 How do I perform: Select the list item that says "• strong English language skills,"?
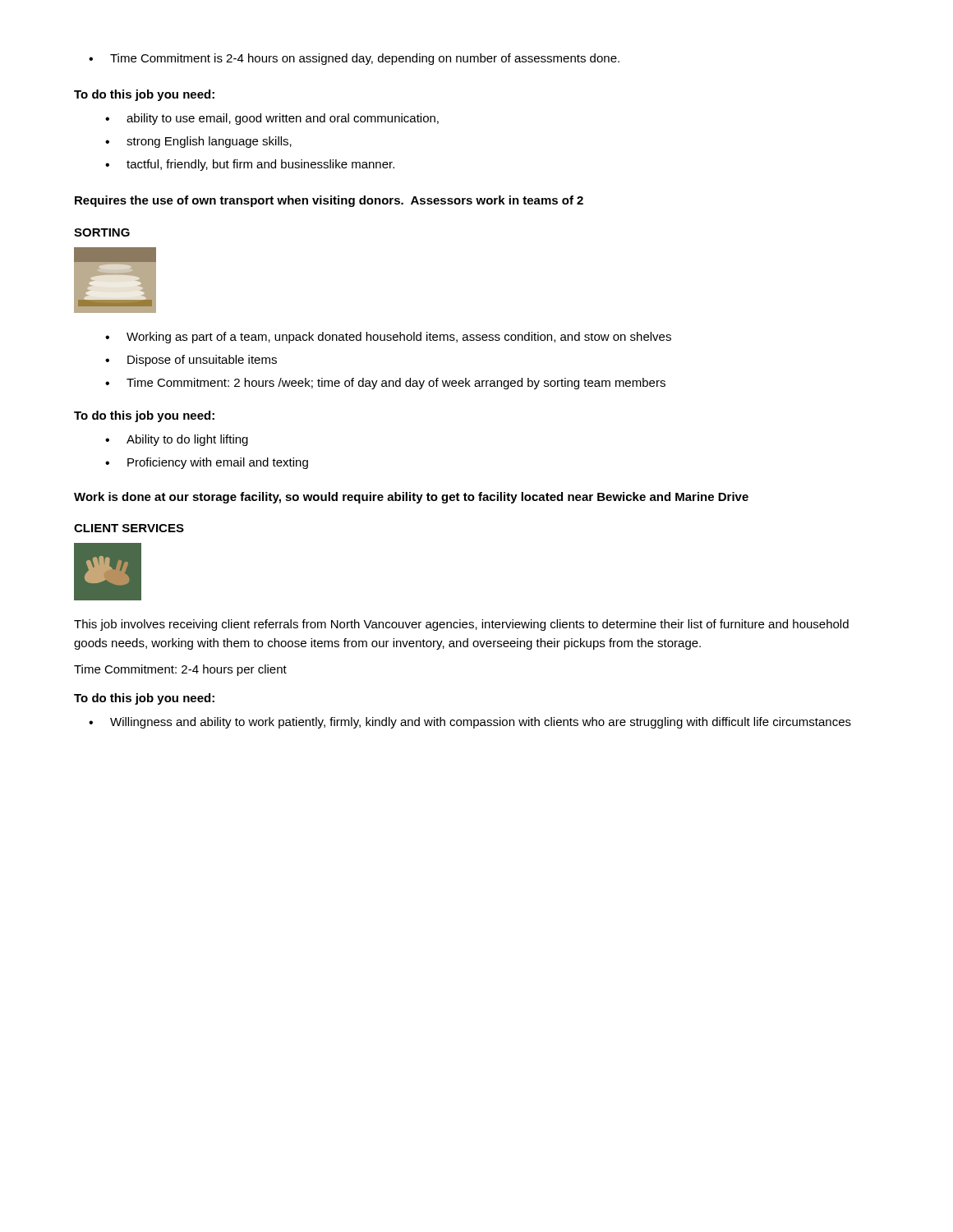pyautogui.click(x=198, y=142)
